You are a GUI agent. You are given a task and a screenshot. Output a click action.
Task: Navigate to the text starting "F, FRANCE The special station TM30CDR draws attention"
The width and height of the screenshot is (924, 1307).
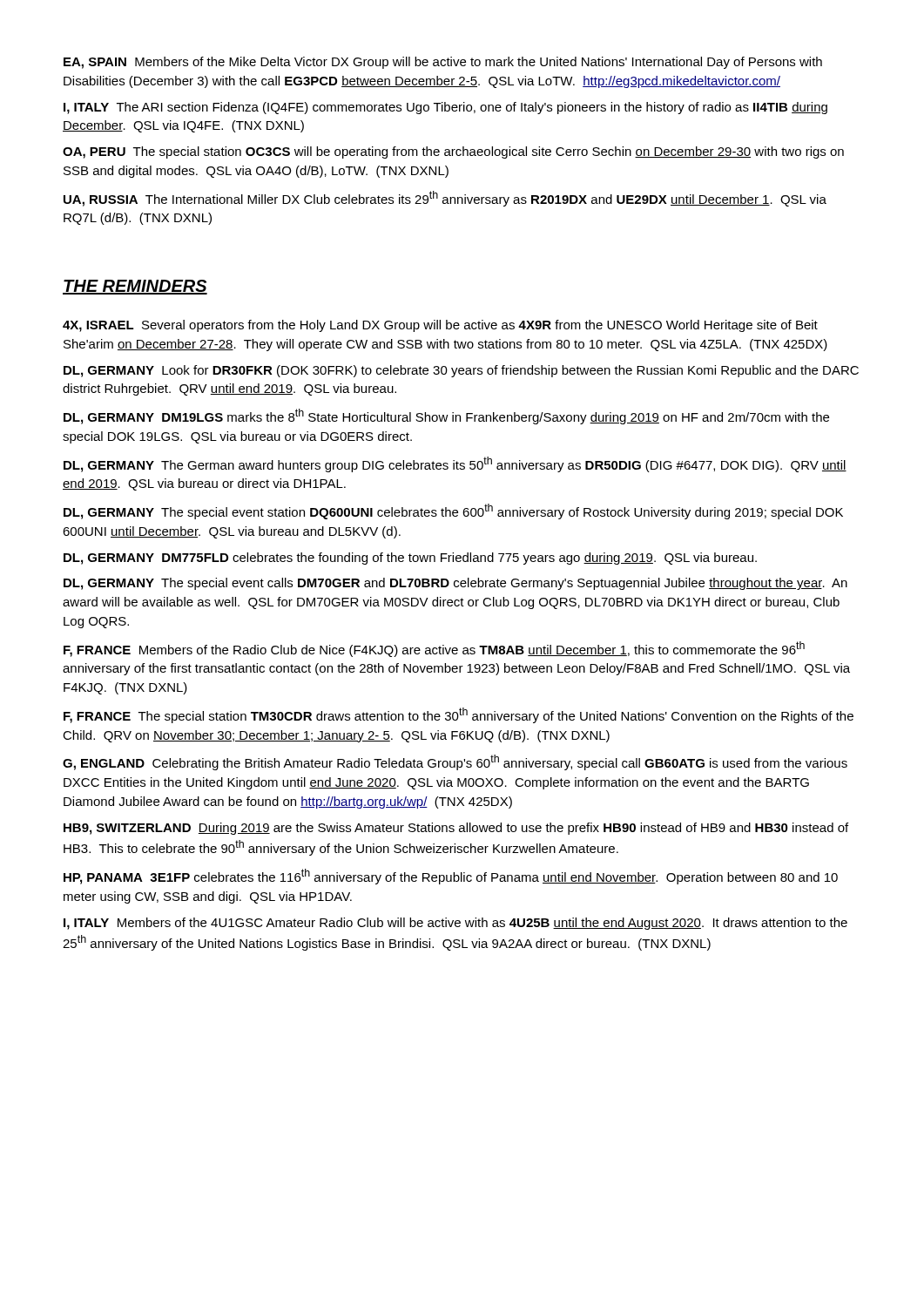[x=458, y=724]
